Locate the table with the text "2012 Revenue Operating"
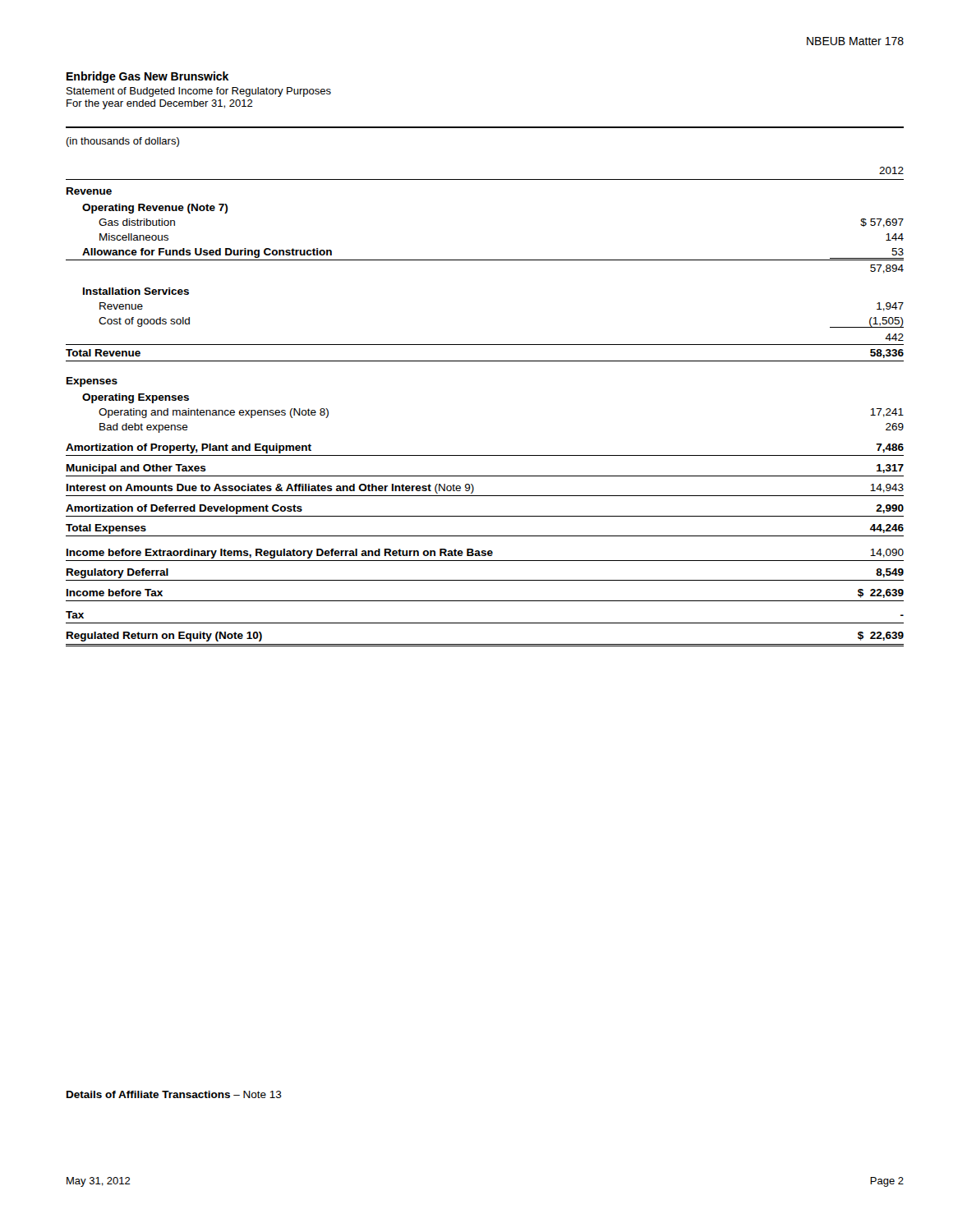The width and height of the screenshot is (953, 1232). pyautogui.click(x=485, y=405)
